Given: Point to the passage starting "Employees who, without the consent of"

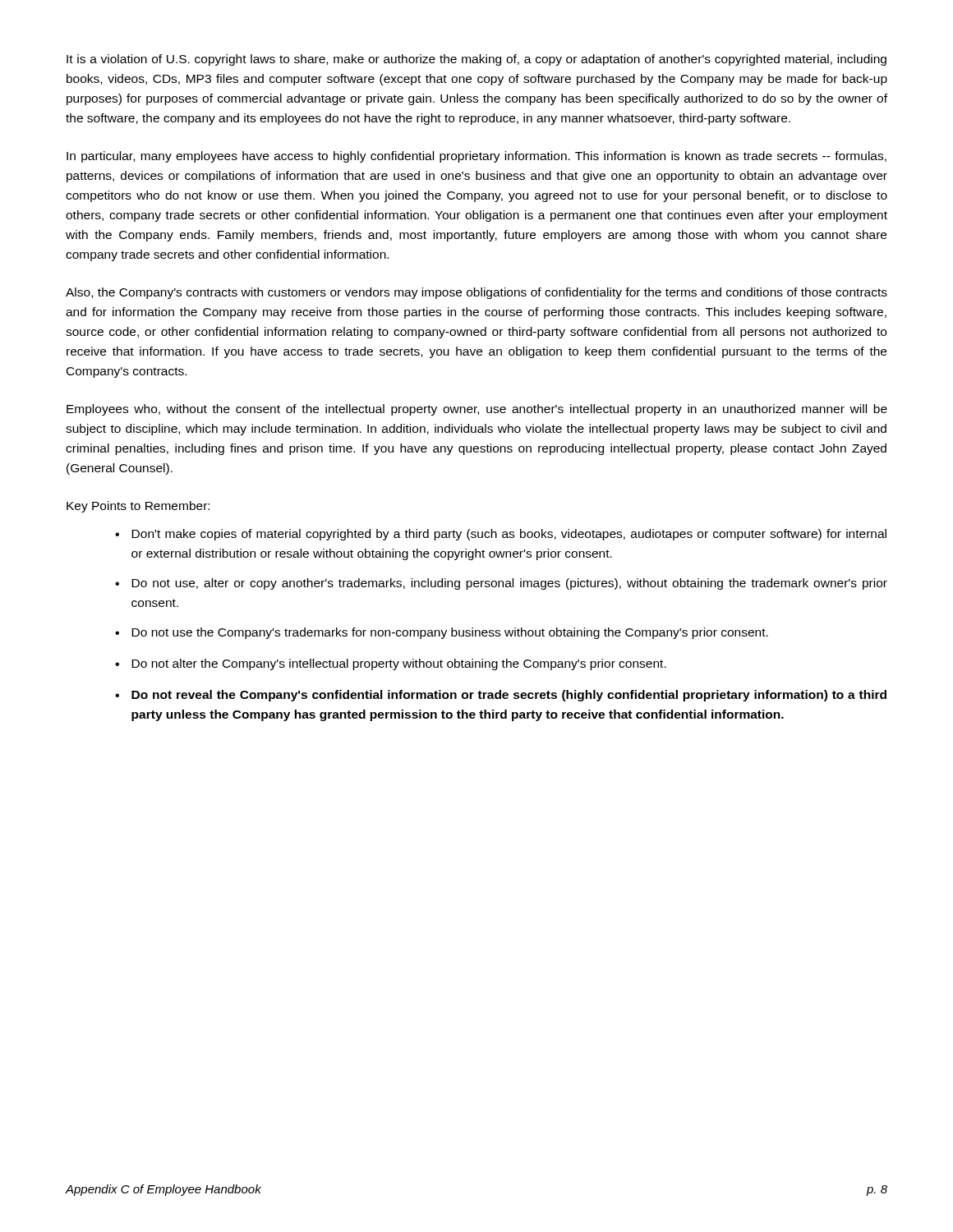Looking at the screenshot, I should (x=476, y=438).
